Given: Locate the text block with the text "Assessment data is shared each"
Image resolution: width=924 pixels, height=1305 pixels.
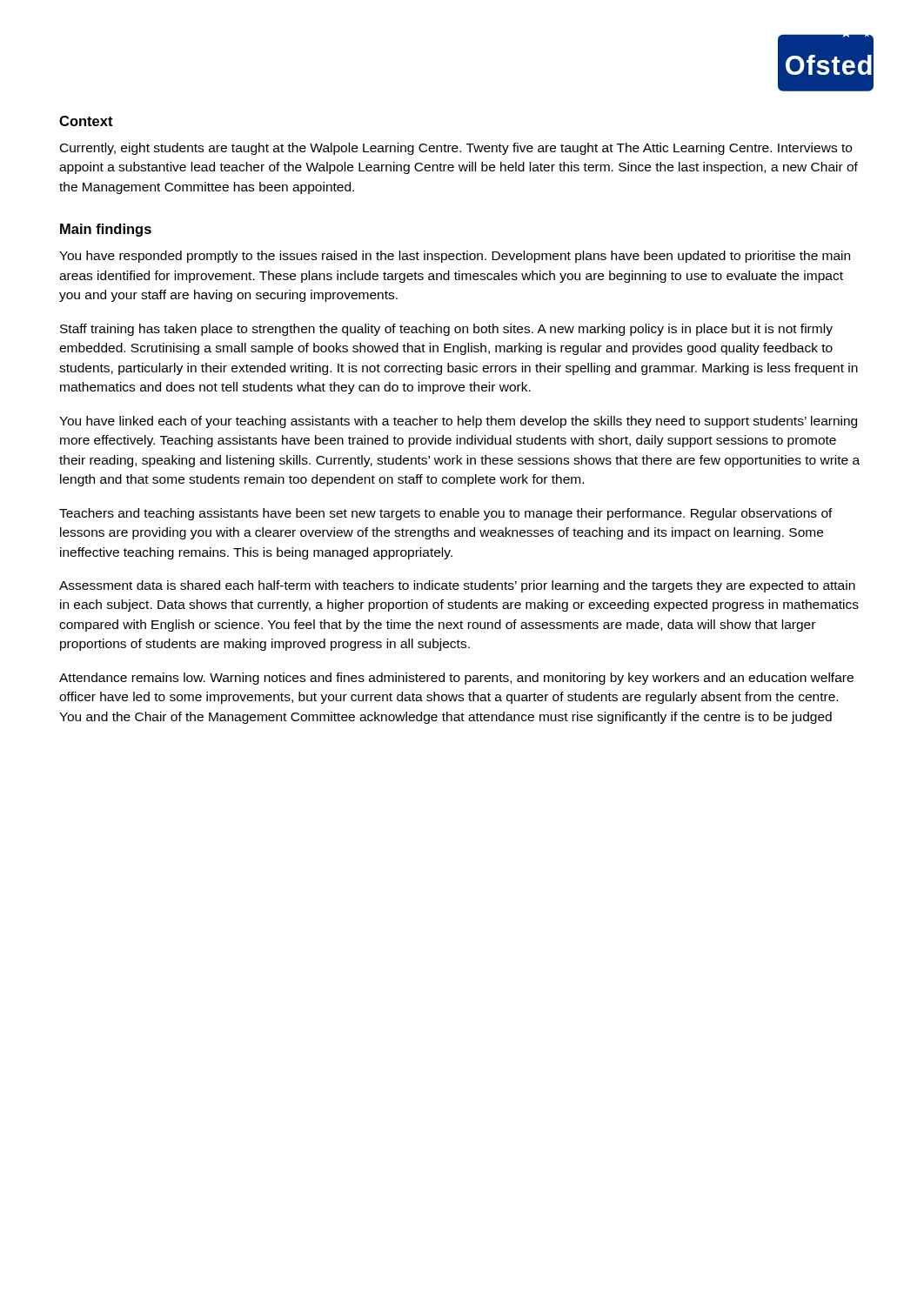Looking at the screenshot, I should coord(459,614).
